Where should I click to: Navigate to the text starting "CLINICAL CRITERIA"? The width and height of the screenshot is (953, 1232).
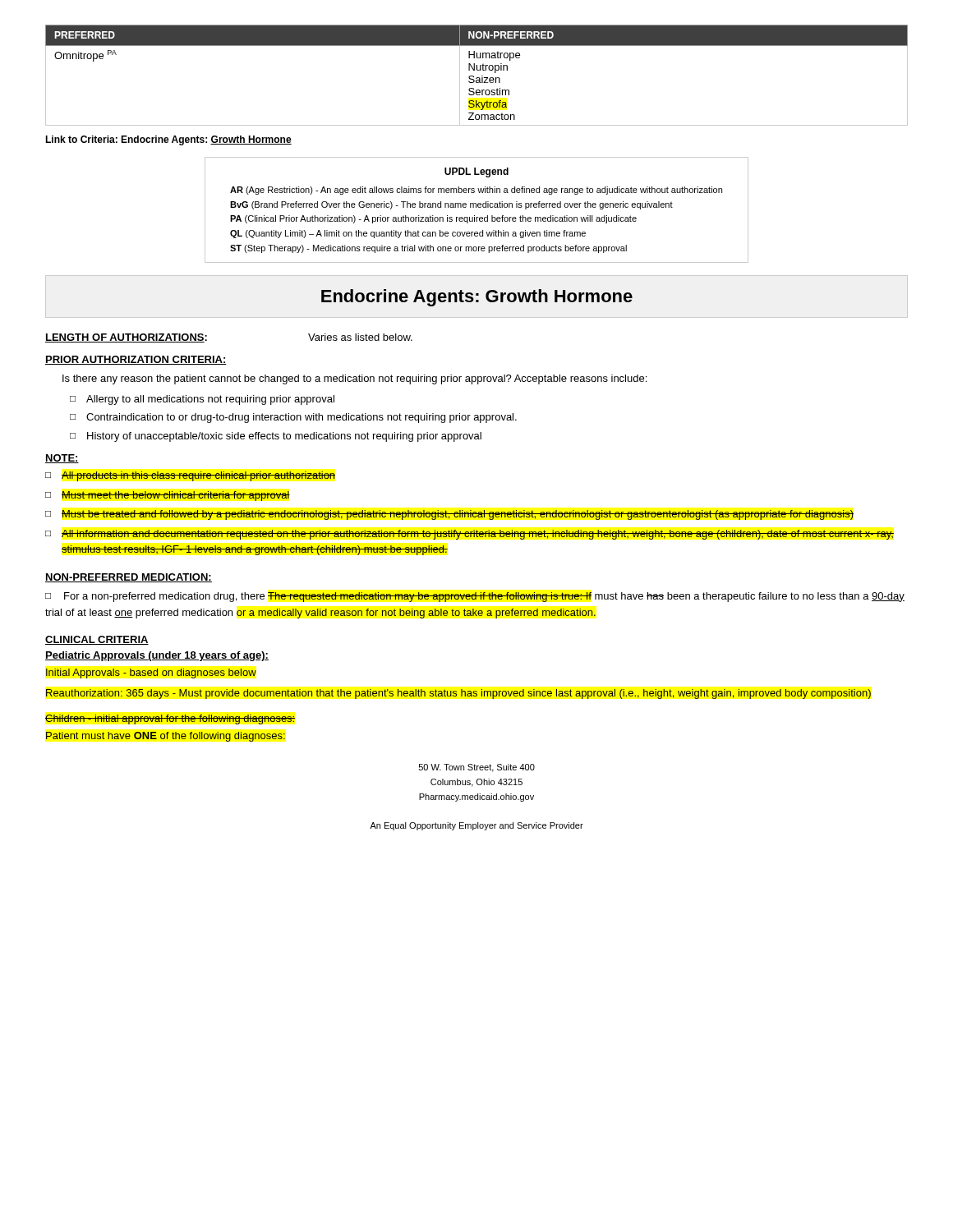[97, 640]
